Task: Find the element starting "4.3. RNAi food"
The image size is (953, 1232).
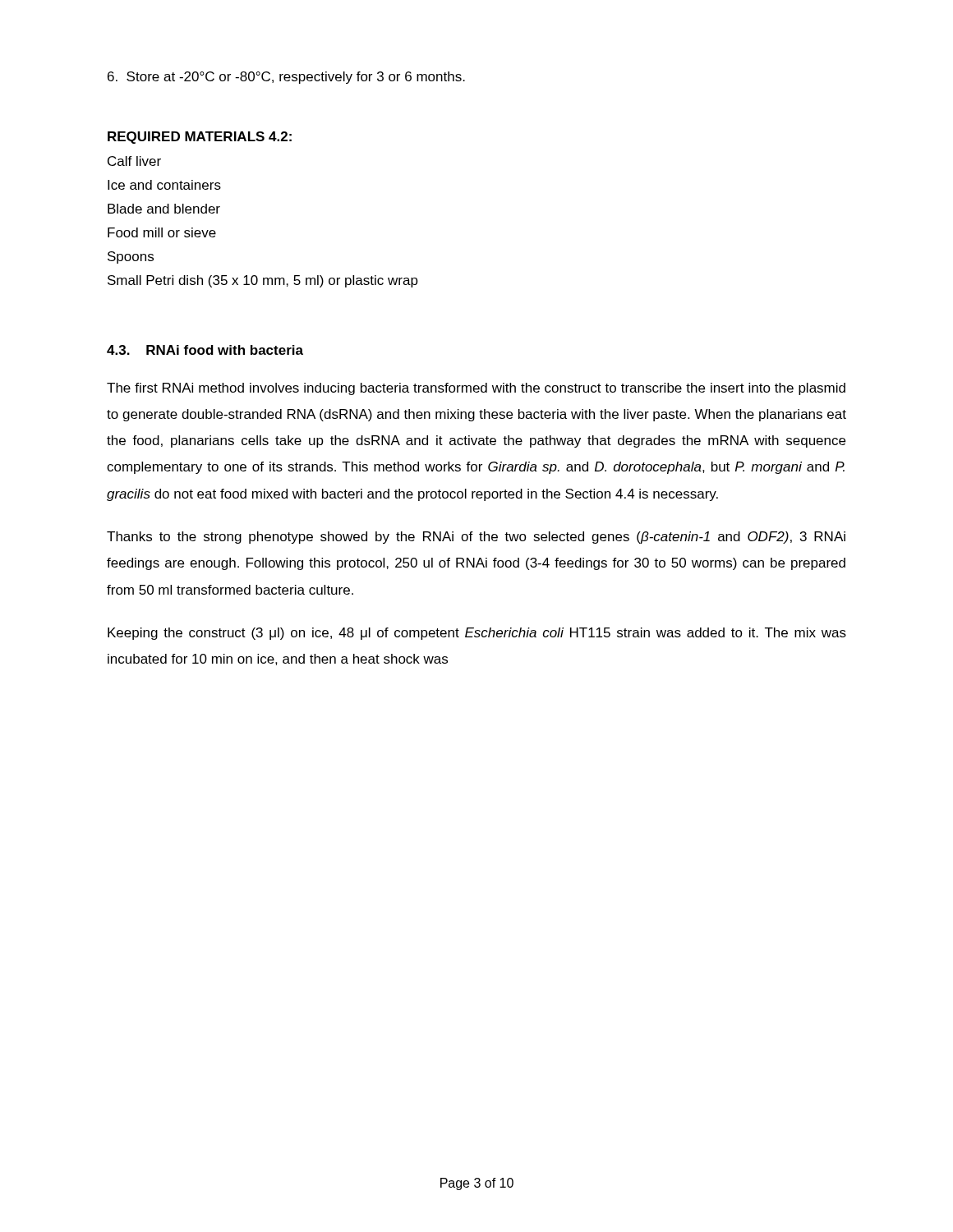Action: 205,350
